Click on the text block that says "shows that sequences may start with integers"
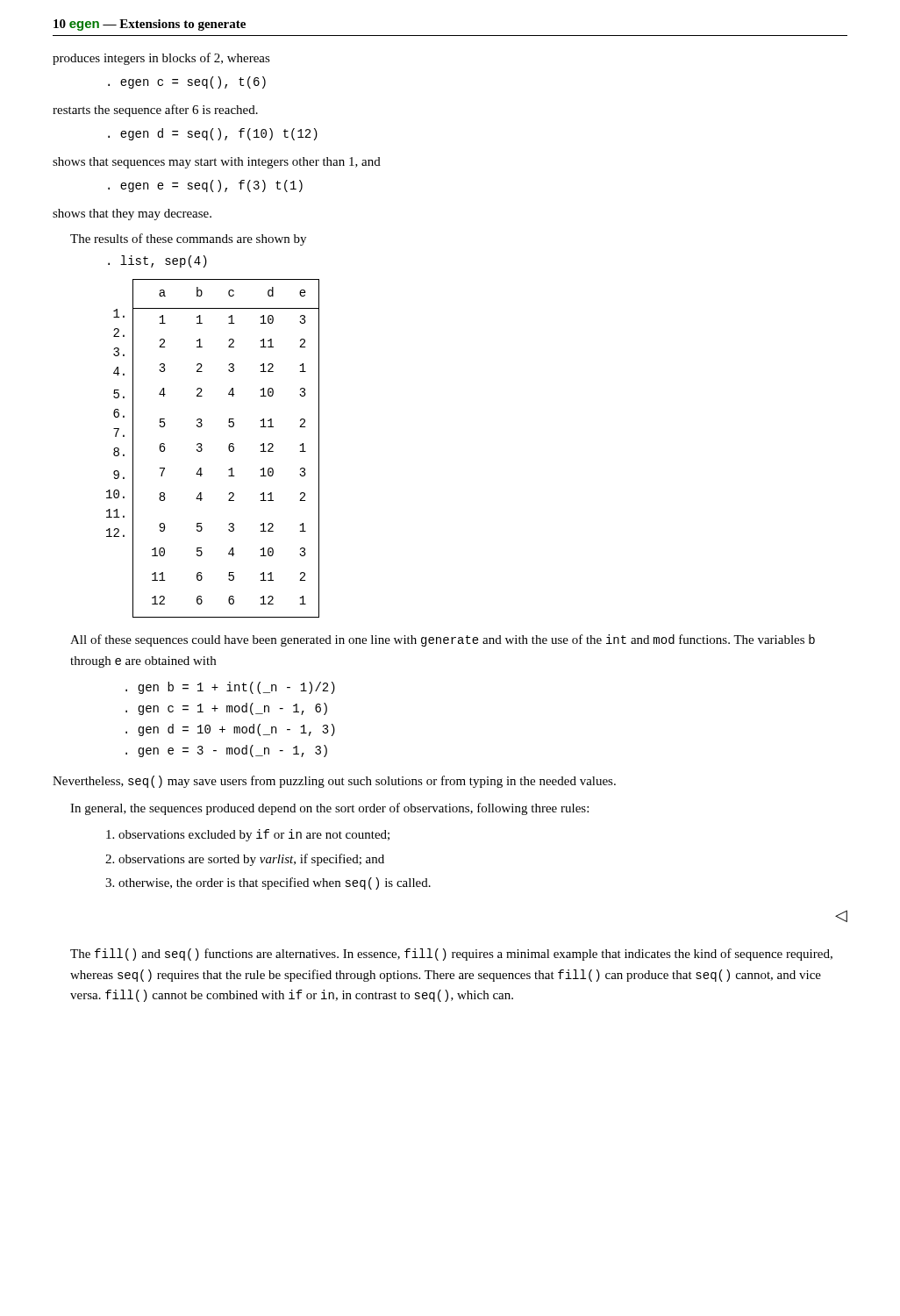This screenshot has width=900, height=1316. (x=217, y=161)
